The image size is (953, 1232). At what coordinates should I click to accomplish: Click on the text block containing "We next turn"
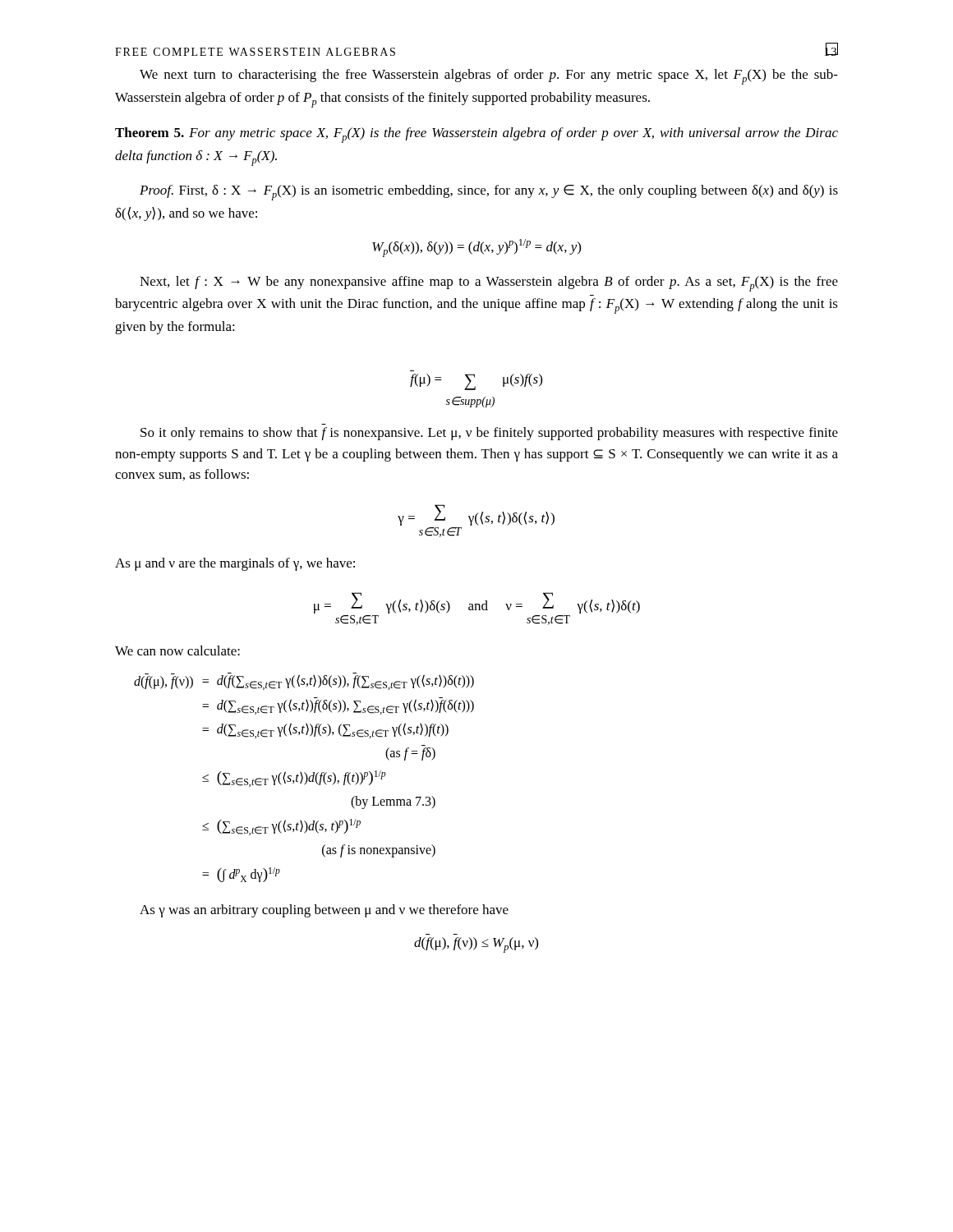[x=476, y=87]
